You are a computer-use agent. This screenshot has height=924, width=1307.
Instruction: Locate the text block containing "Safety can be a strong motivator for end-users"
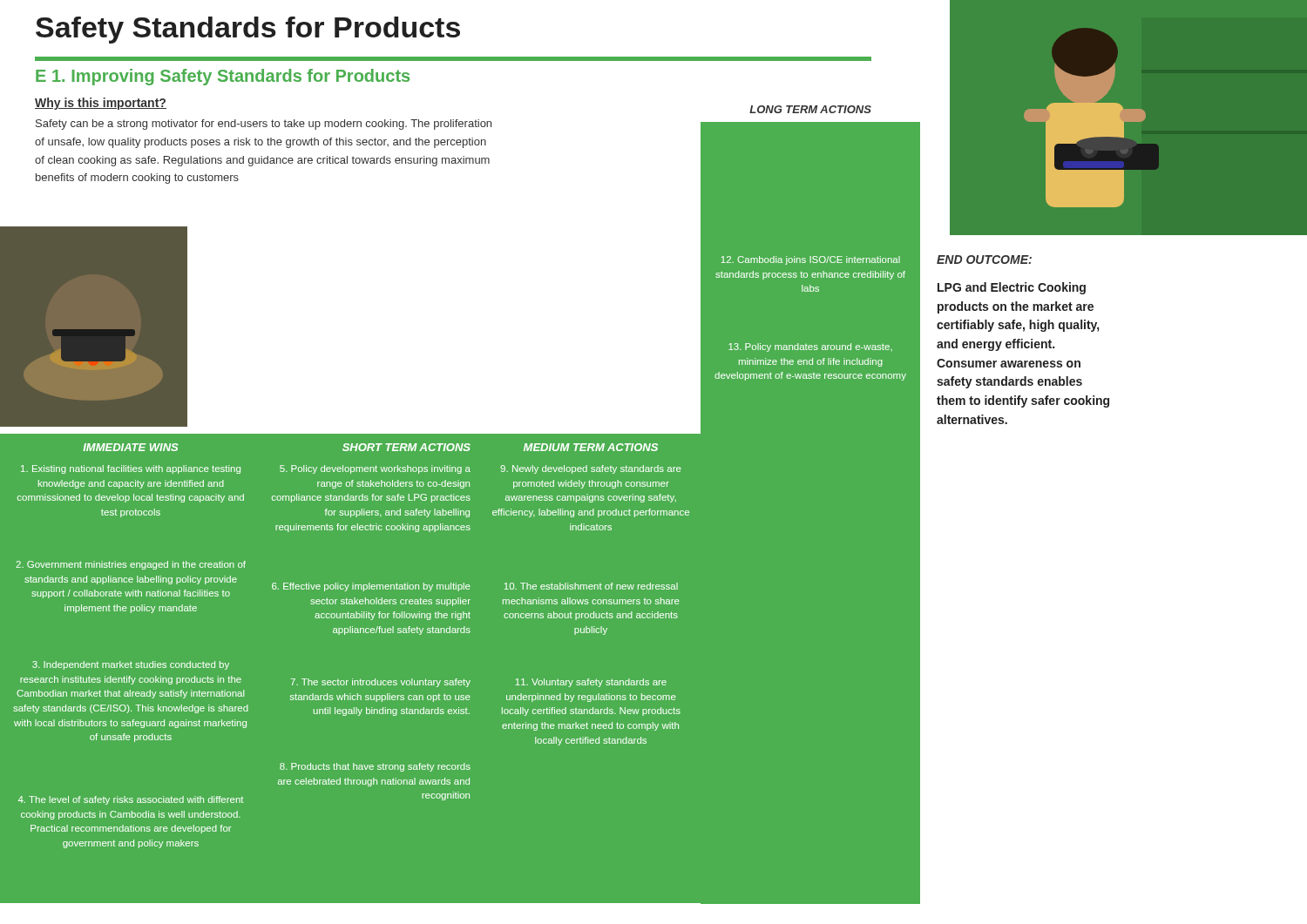pyautogui.click(x=264, y=150)
